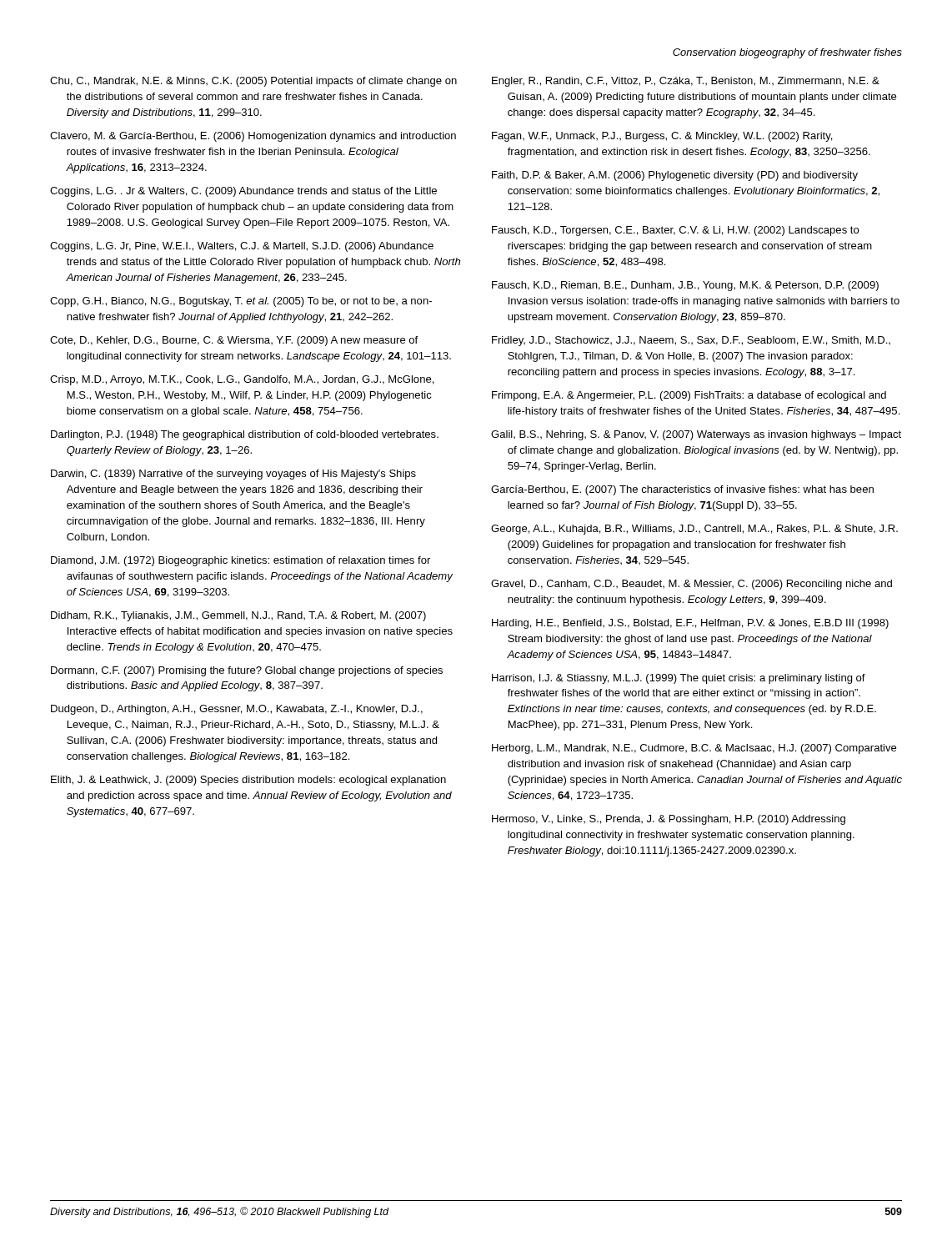Find the text starting "Darwin, C. (1839) Narrative"
952x1251 pixels.
point(237,505)
